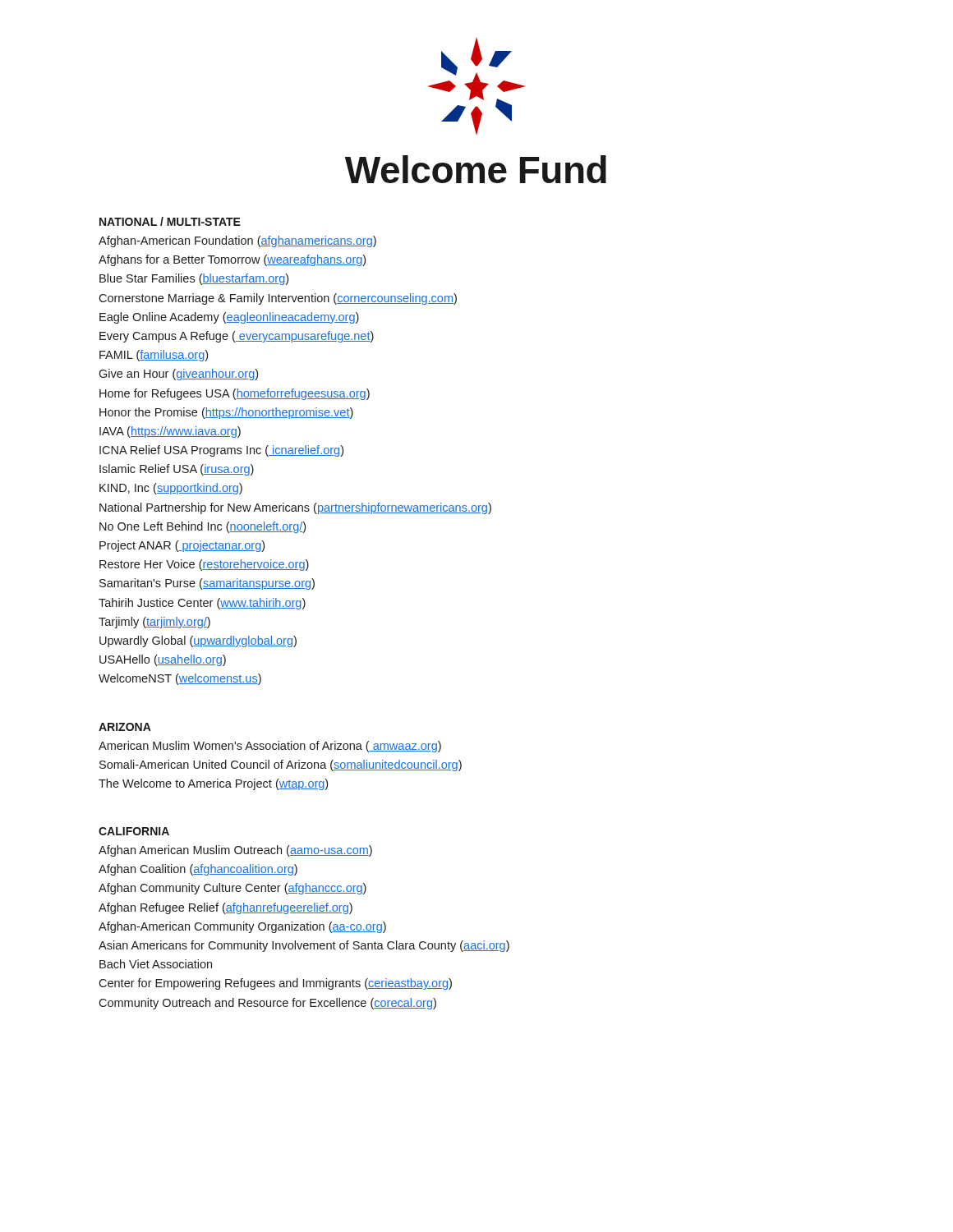Click where it says "Project ANAR ( projectanar.org)"
This screenshot has width=953, height=1232.
(182, 545)
